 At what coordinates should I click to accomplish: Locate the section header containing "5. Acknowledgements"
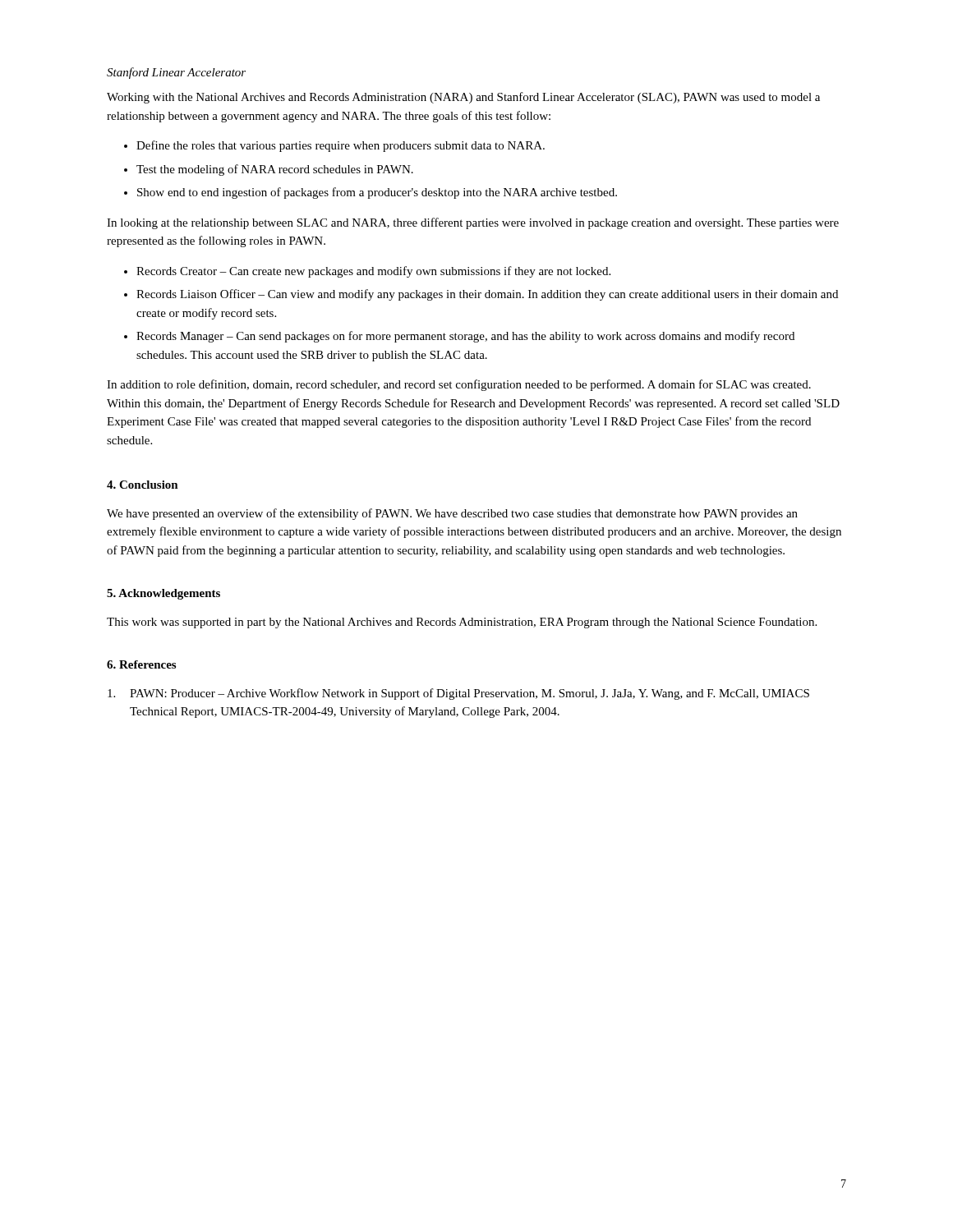(163, 594)
